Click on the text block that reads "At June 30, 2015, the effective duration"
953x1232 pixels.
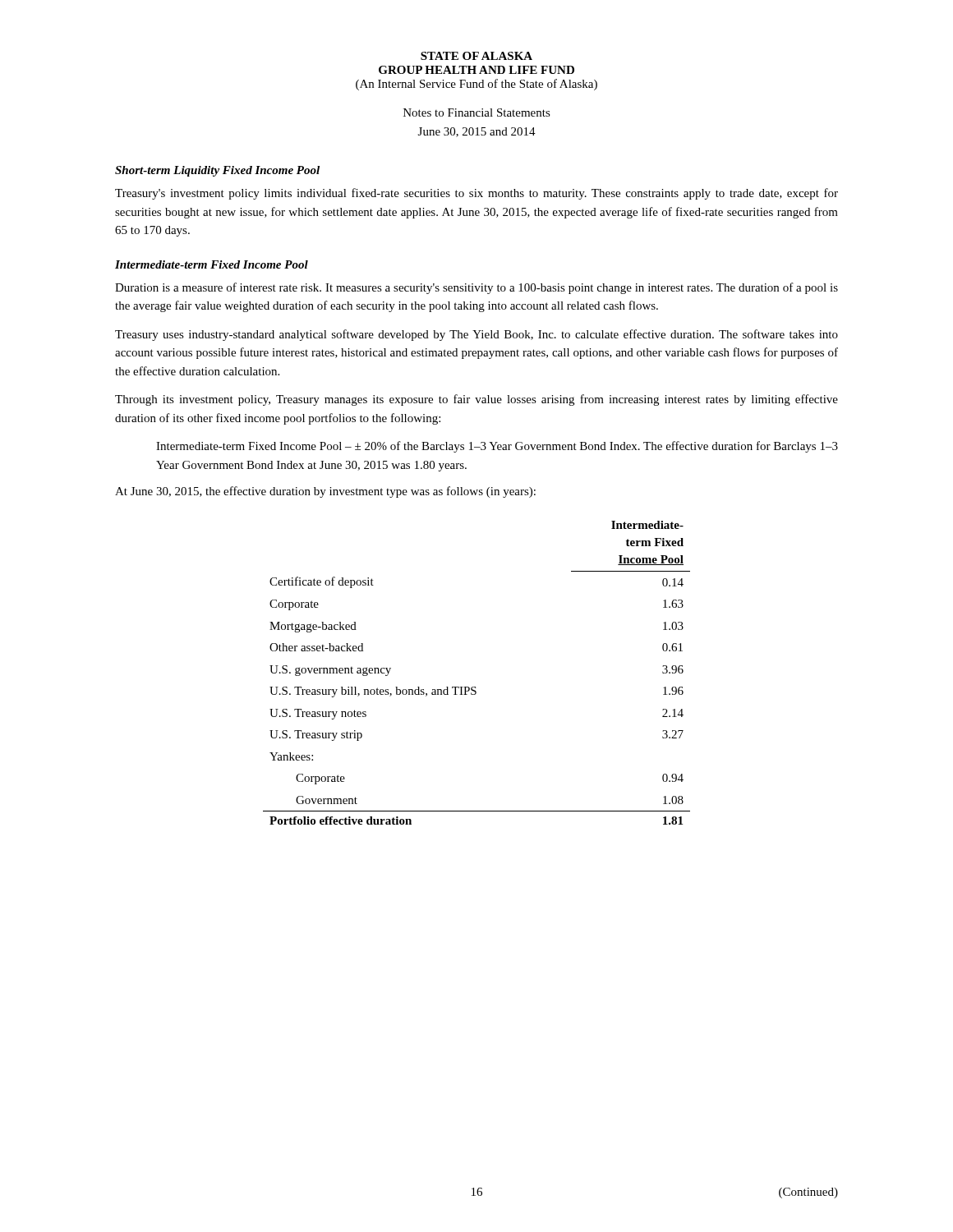click(x=326, y=491)
